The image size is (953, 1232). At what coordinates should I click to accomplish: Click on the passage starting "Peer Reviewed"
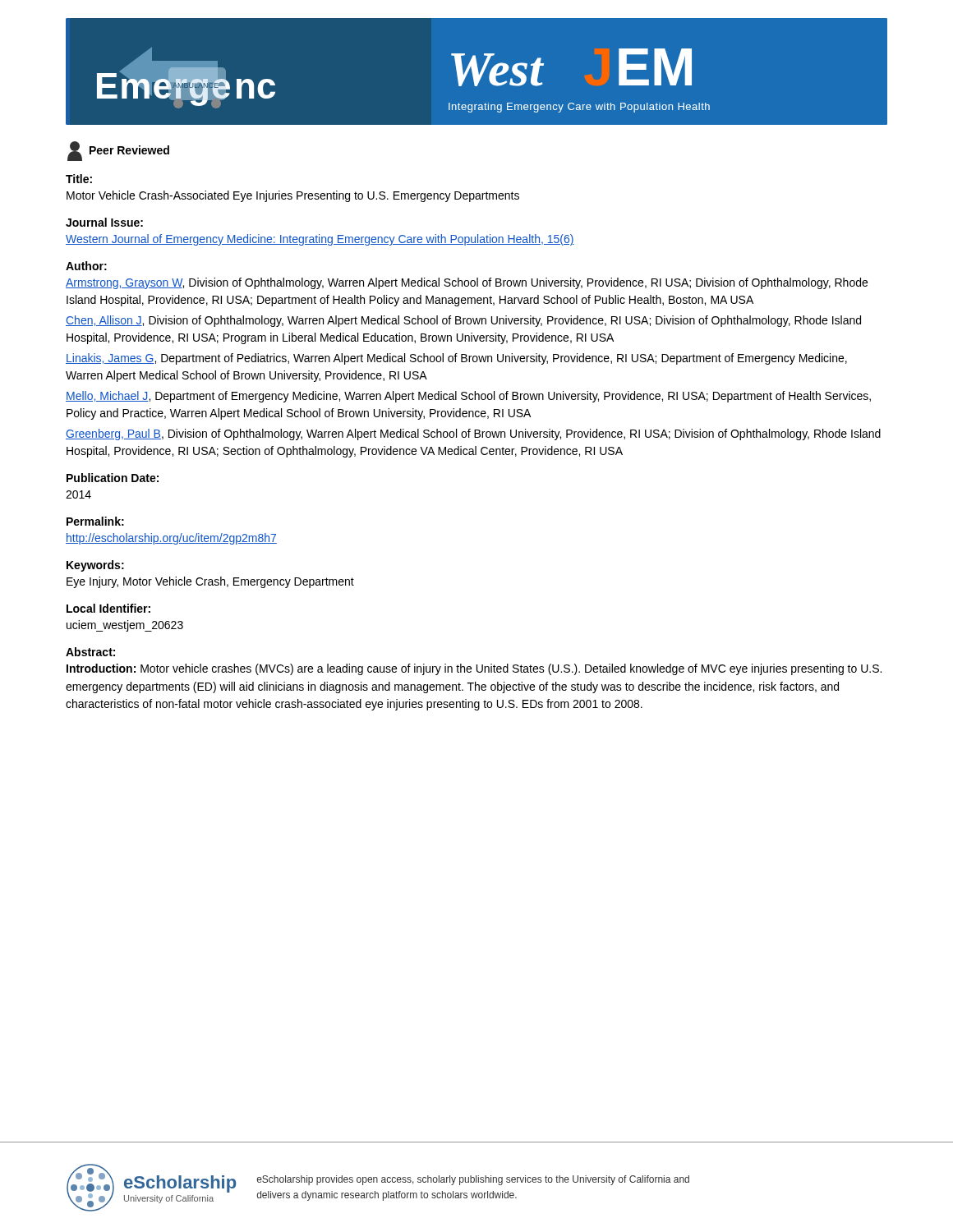pos(118,150)
